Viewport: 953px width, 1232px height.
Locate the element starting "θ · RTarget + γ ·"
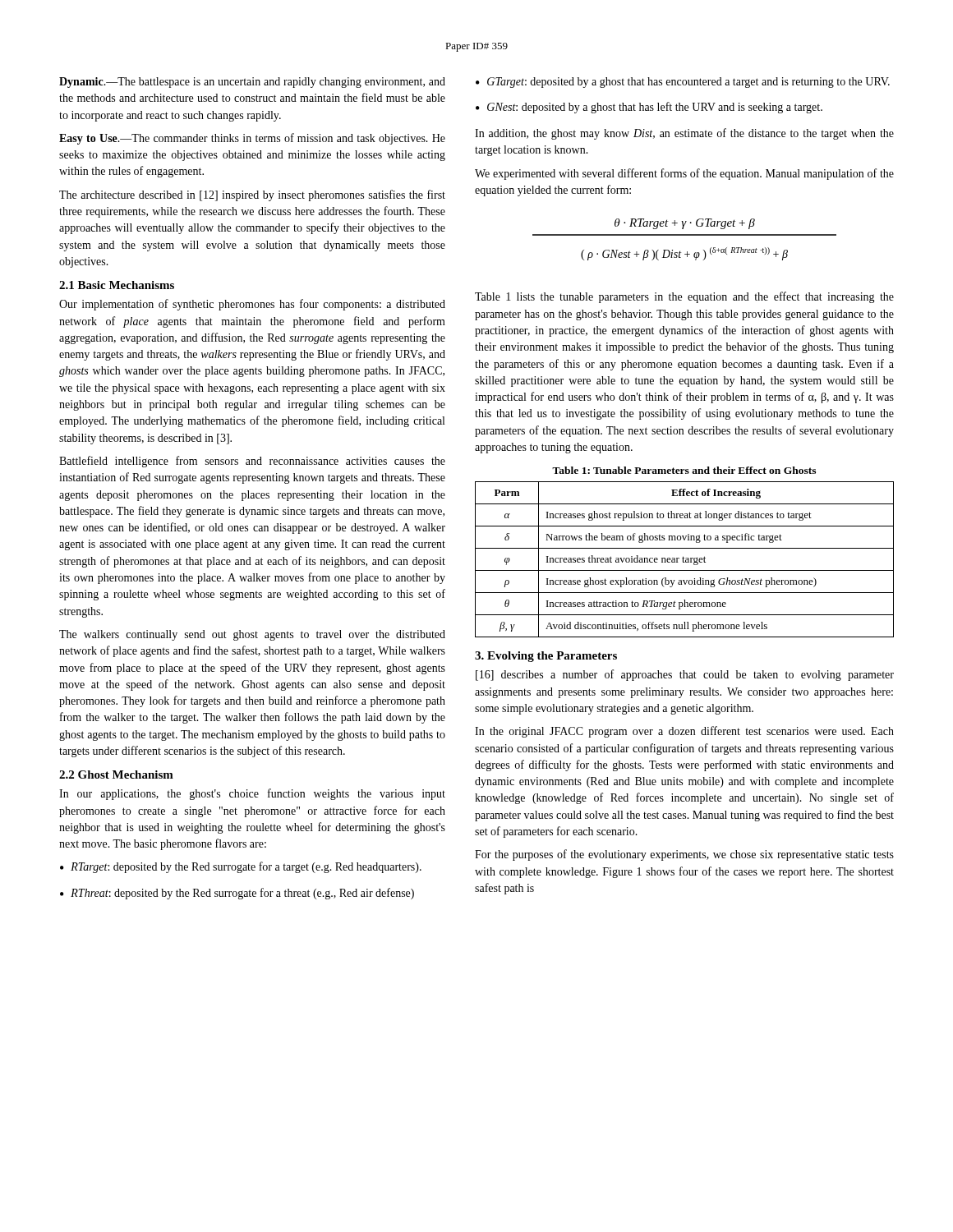click(x=684, y=242)
